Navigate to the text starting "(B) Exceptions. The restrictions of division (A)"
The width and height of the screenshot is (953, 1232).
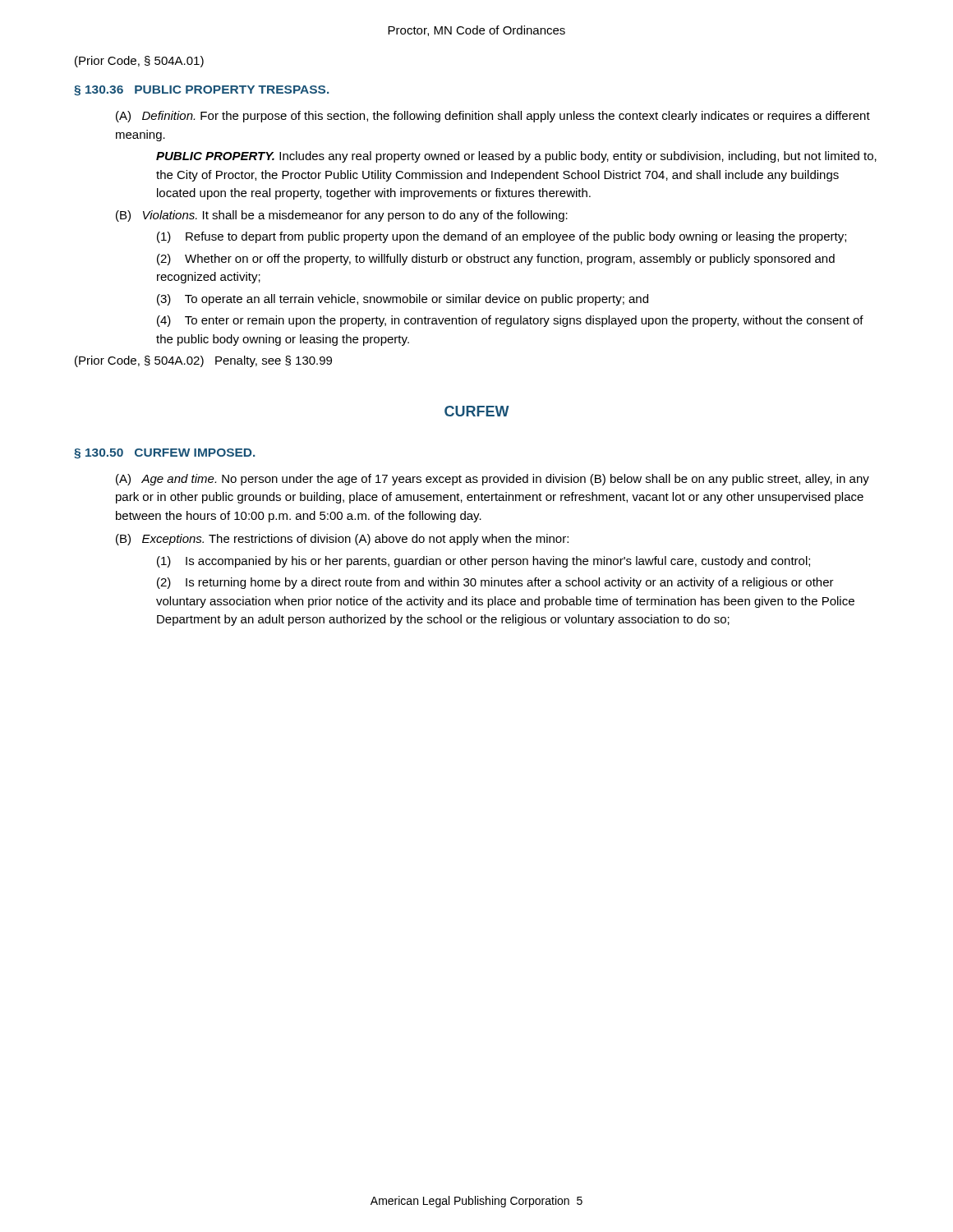point(342,538)
